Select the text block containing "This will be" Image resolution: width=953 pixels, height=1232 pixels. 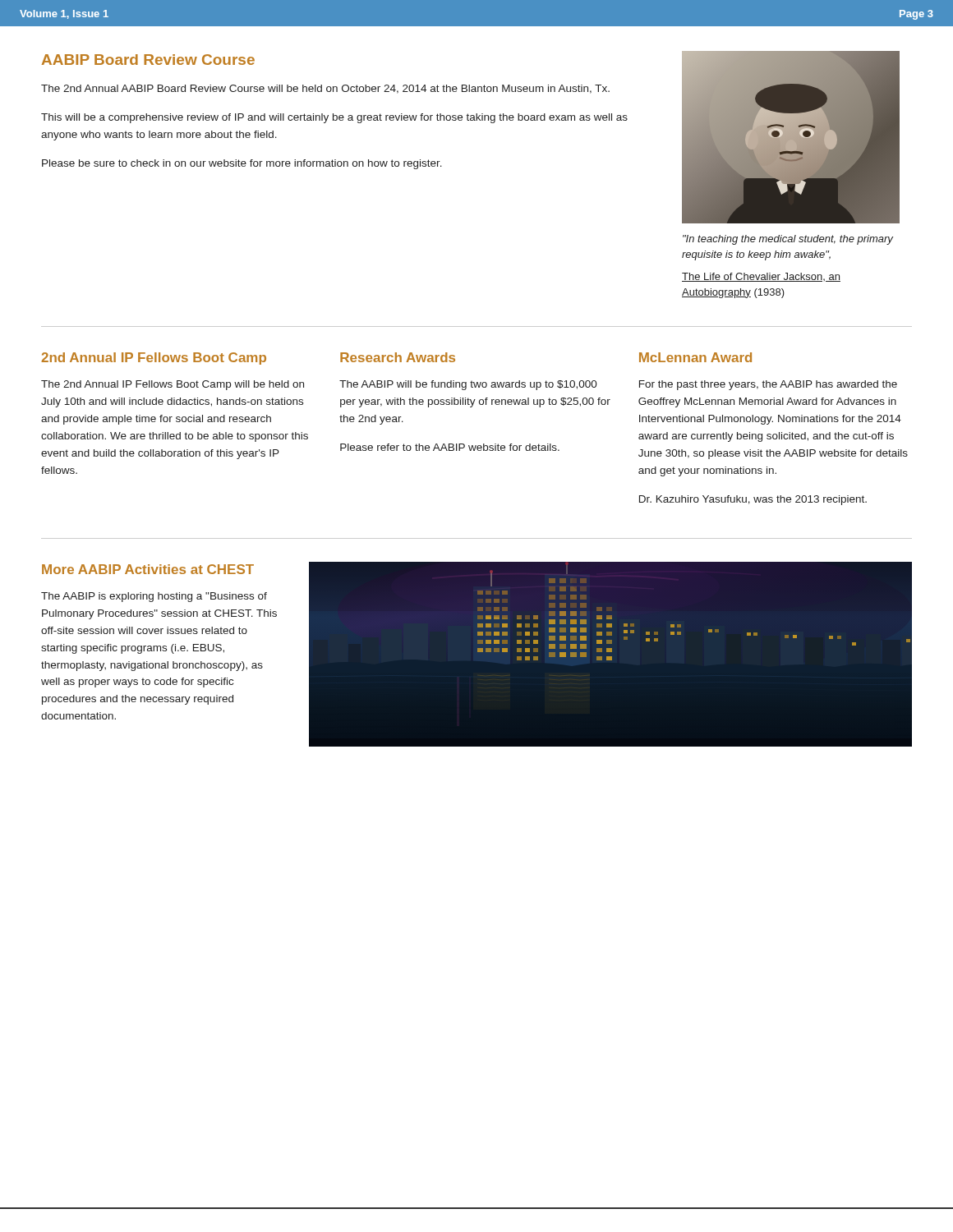tap(334, 126)
